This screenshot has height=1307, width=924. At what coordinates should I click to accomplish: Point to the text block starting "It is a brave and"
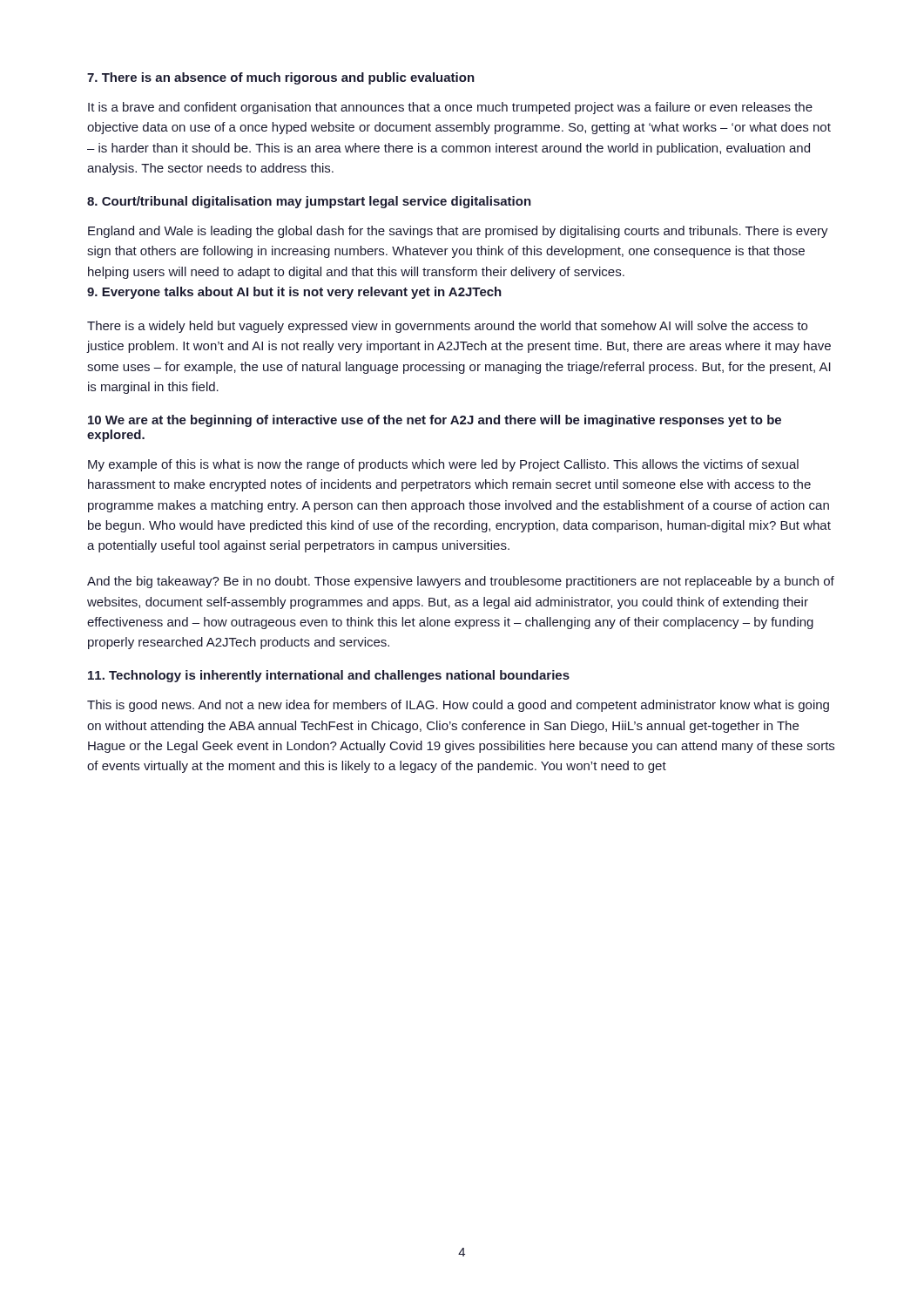pyautogui.click(x=459, y=137)
